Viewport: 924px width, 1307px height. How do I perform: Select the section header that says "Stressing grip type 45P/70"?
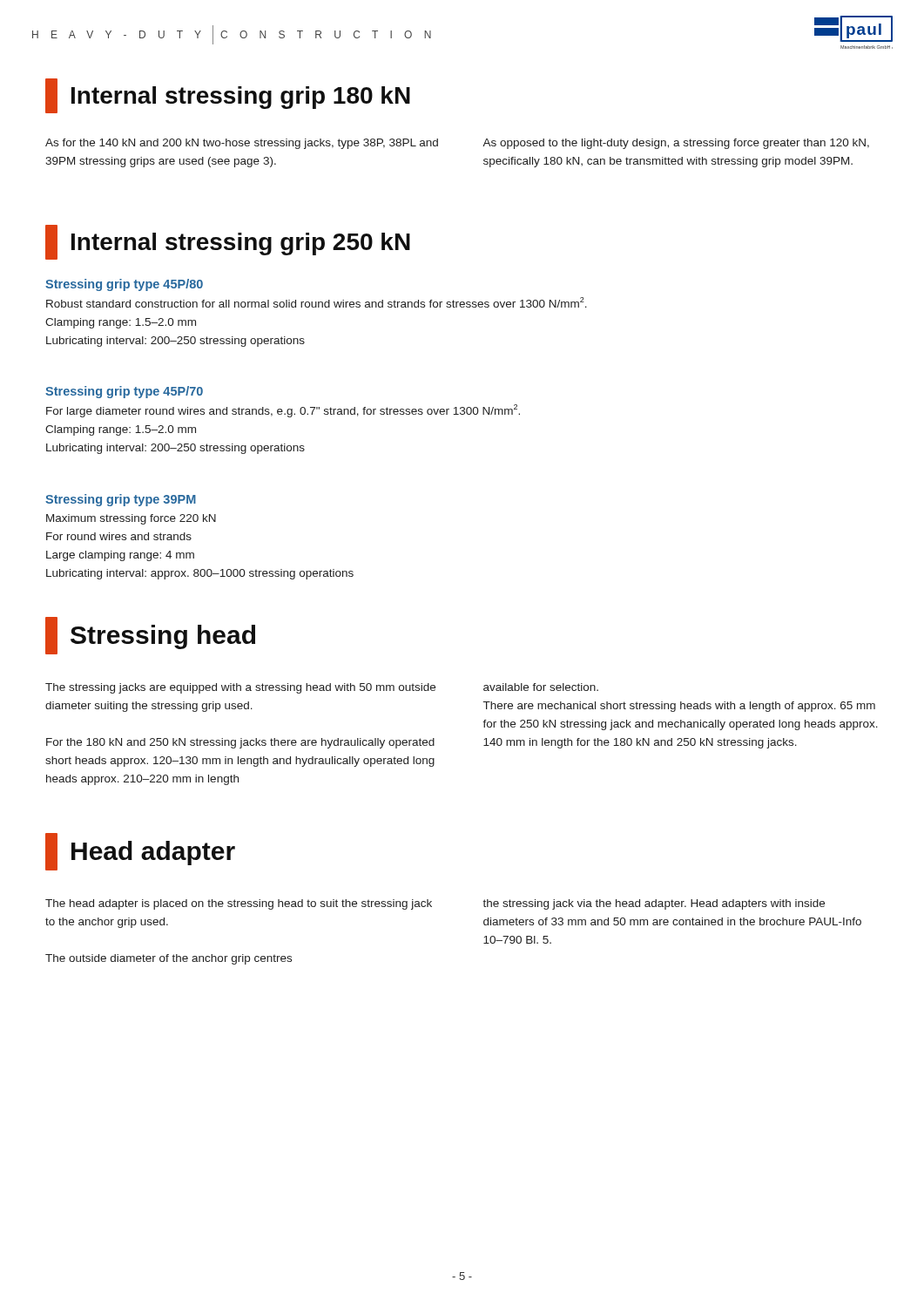[124, 392]
